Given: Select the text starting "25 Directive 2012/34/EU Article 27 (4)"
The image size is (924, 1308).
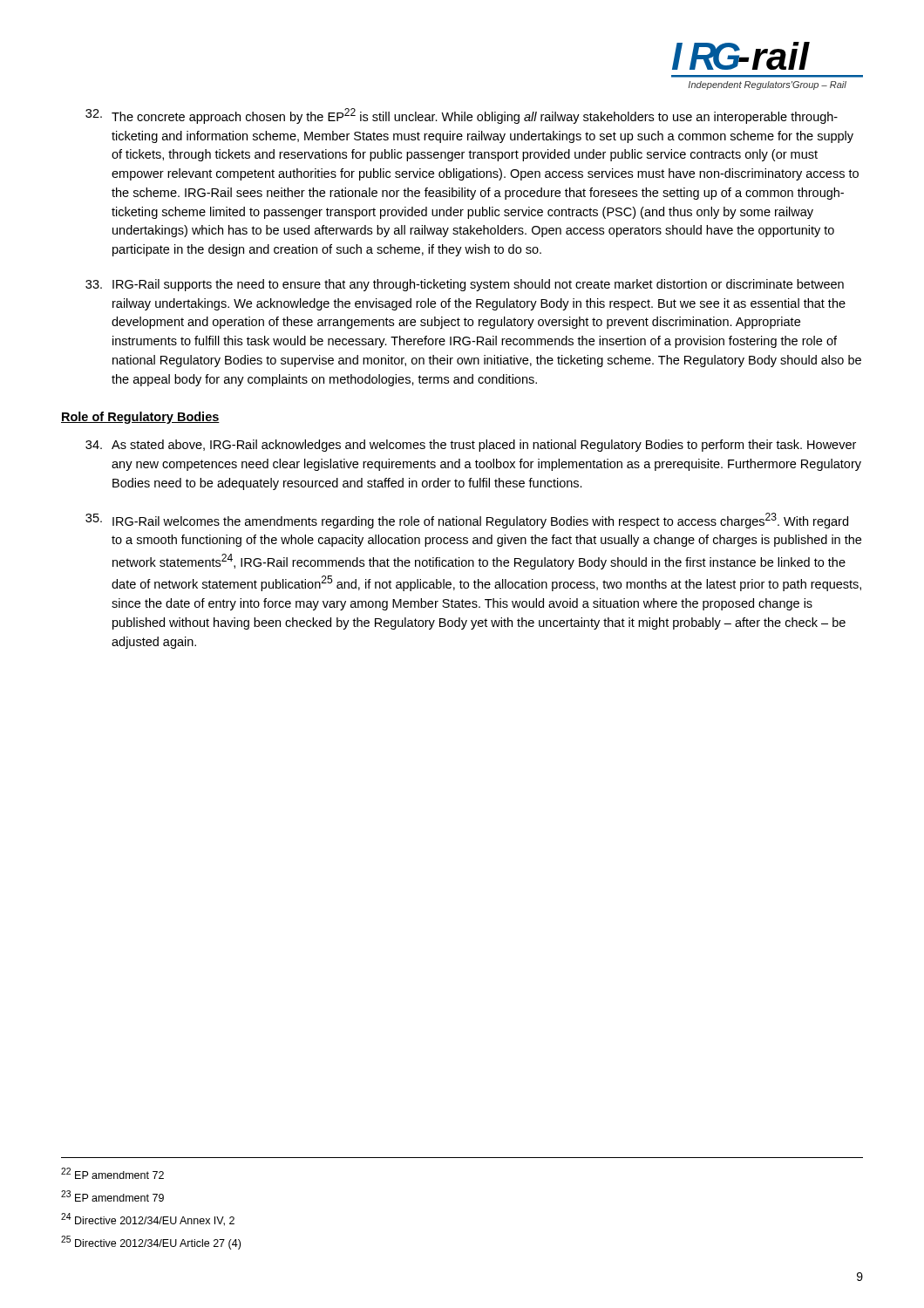Looking at the screenshot, I should [151, 1242].
